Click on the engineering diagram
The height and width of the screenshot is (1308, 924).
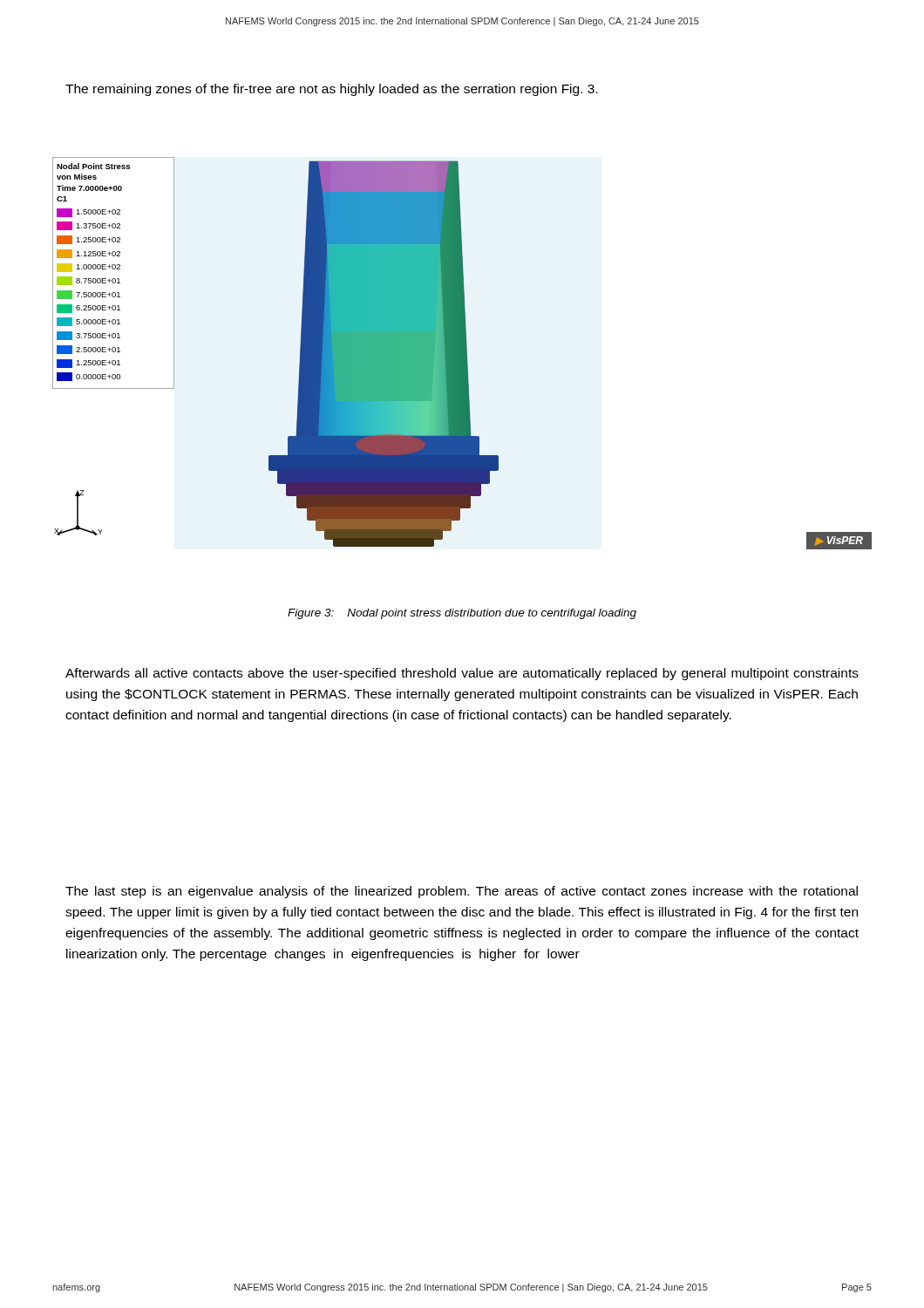[x=462, y=371]
